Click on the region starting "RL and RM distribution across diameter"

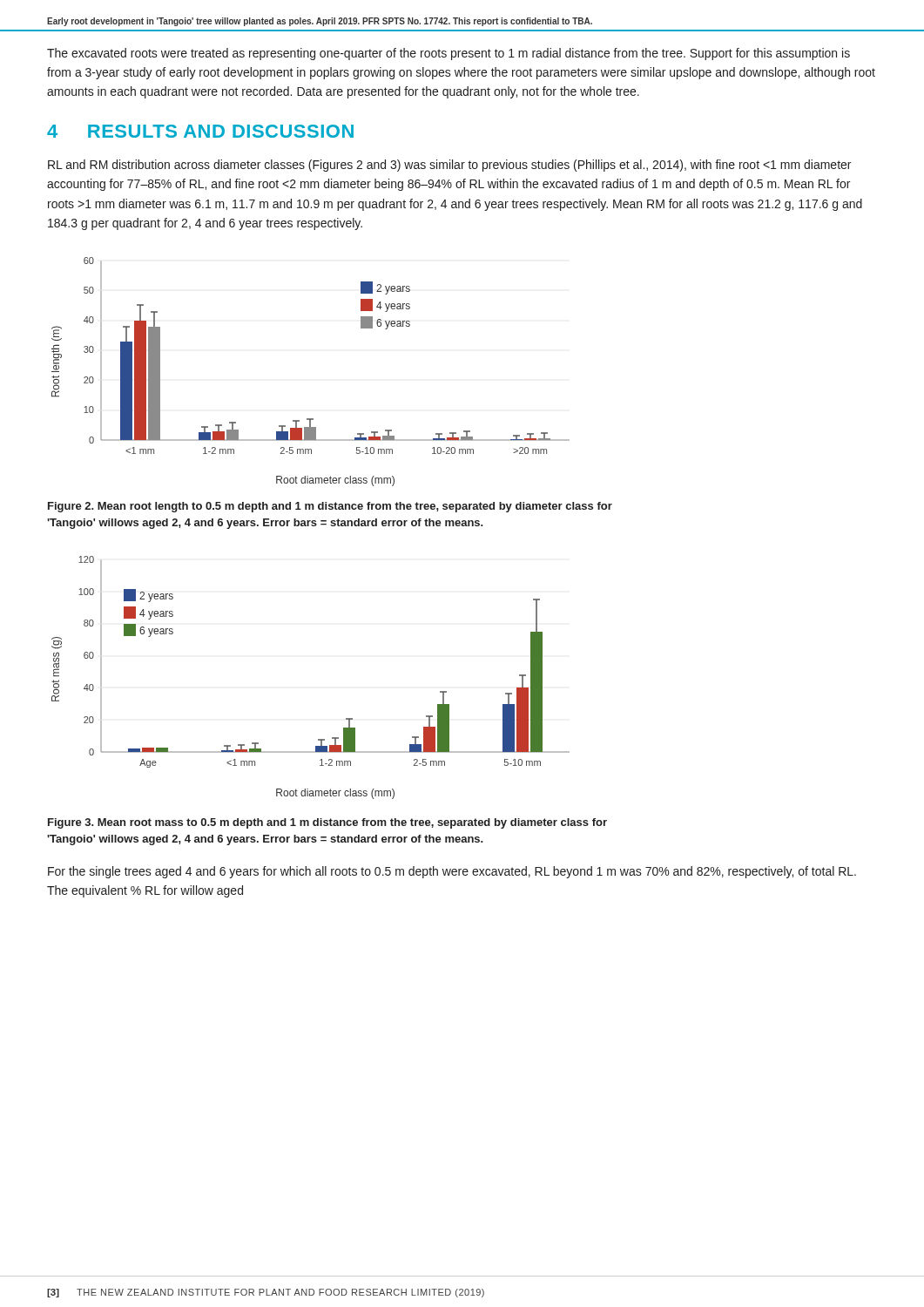pos(455,194)
